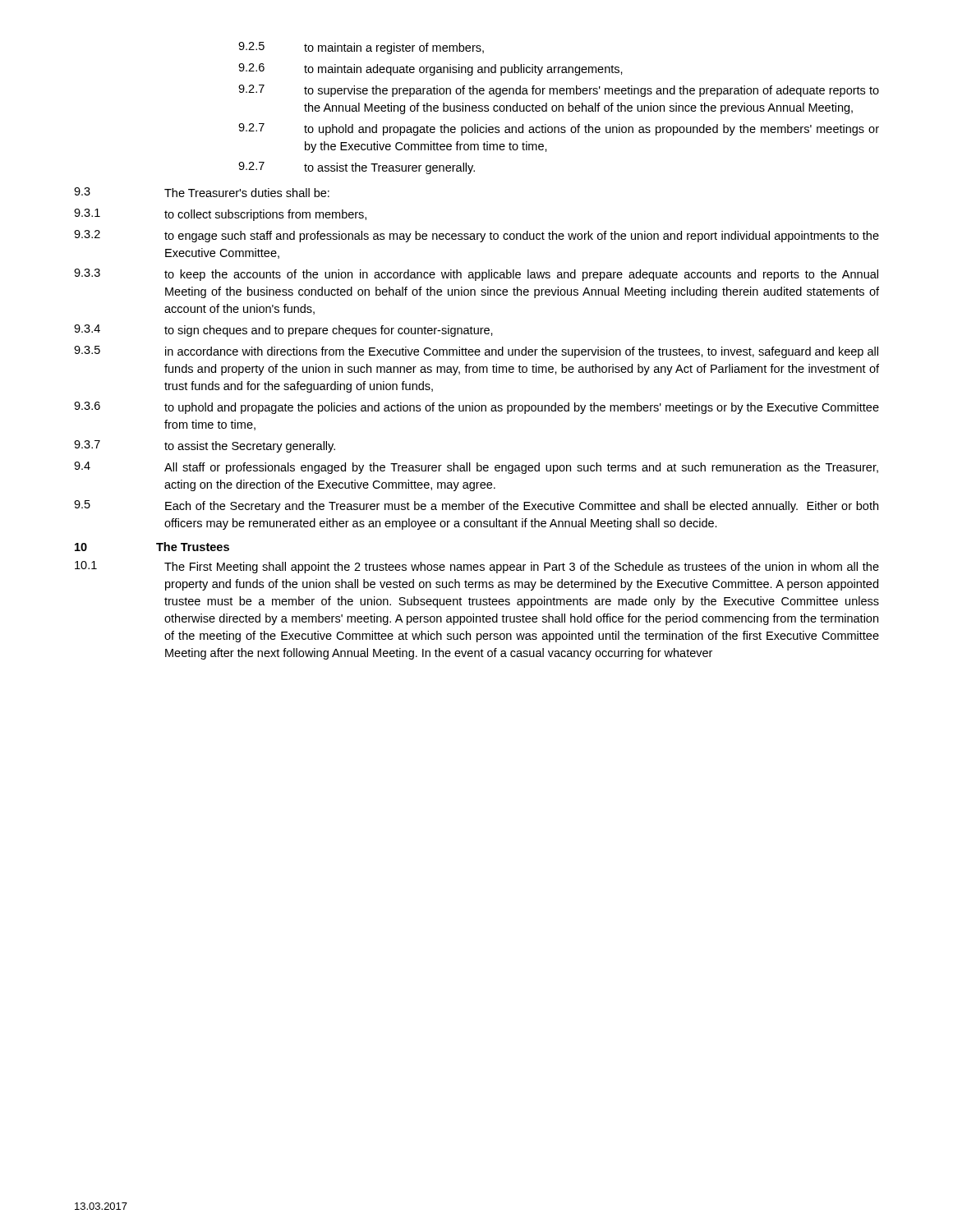Find the list item with the text "9.4 All staff or professionals engaged"
Viewport: 953px width, 1232px height.
(x=476, y=477)
